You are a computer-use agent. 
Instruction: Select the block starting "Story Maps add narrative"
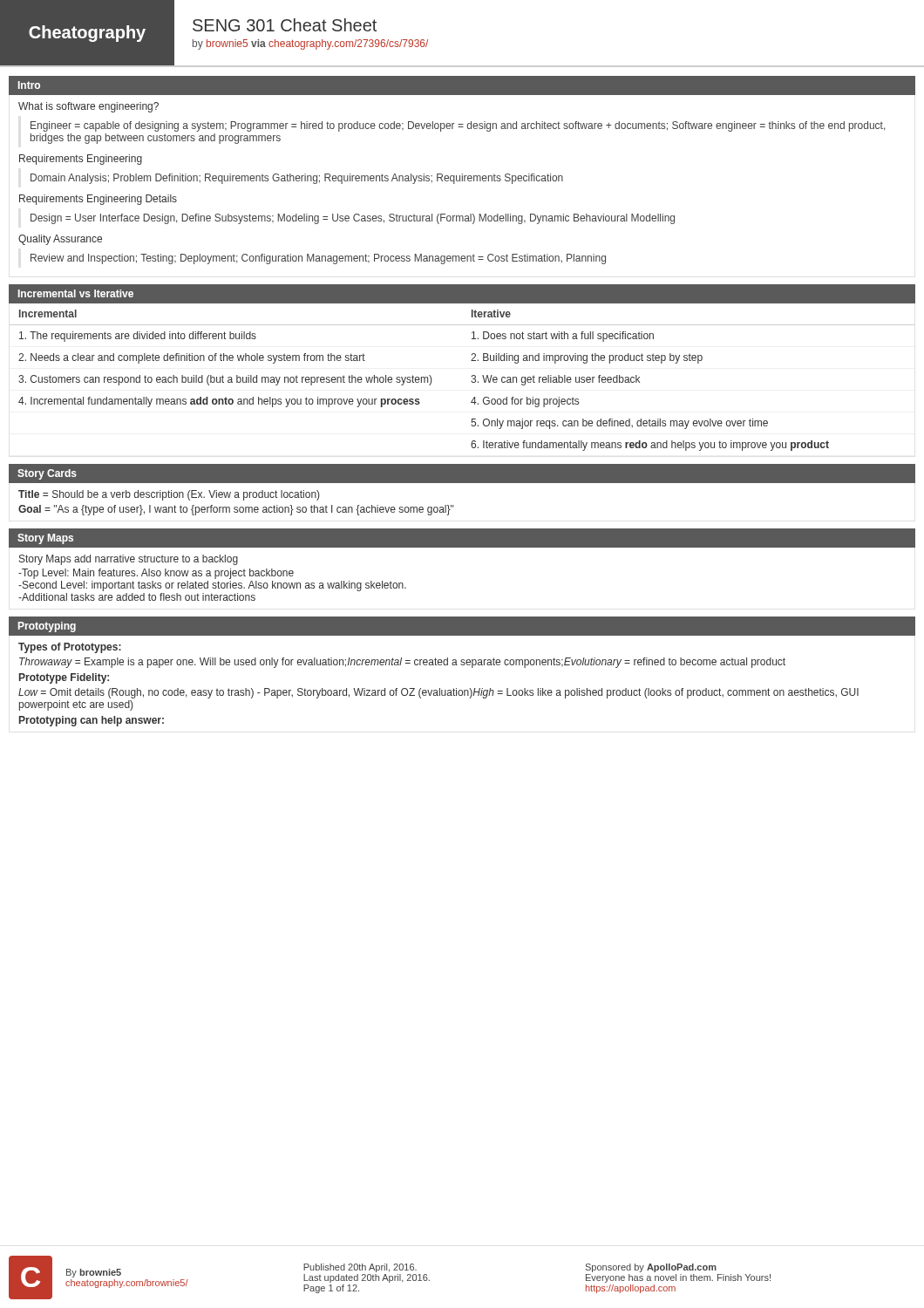coord(128,559)
